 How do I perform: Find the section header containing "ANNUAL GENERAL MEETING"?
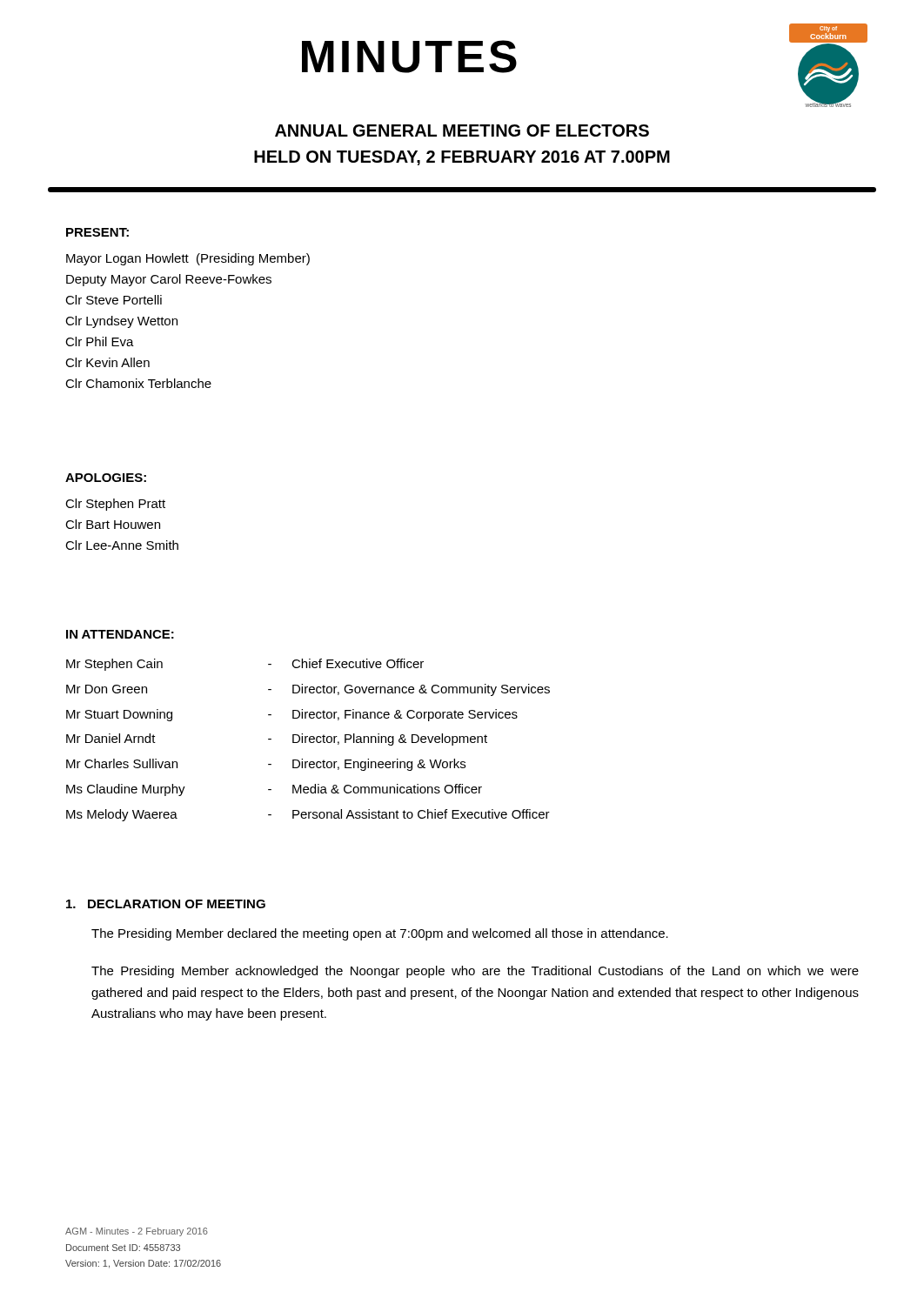click(x=462, y=144)
